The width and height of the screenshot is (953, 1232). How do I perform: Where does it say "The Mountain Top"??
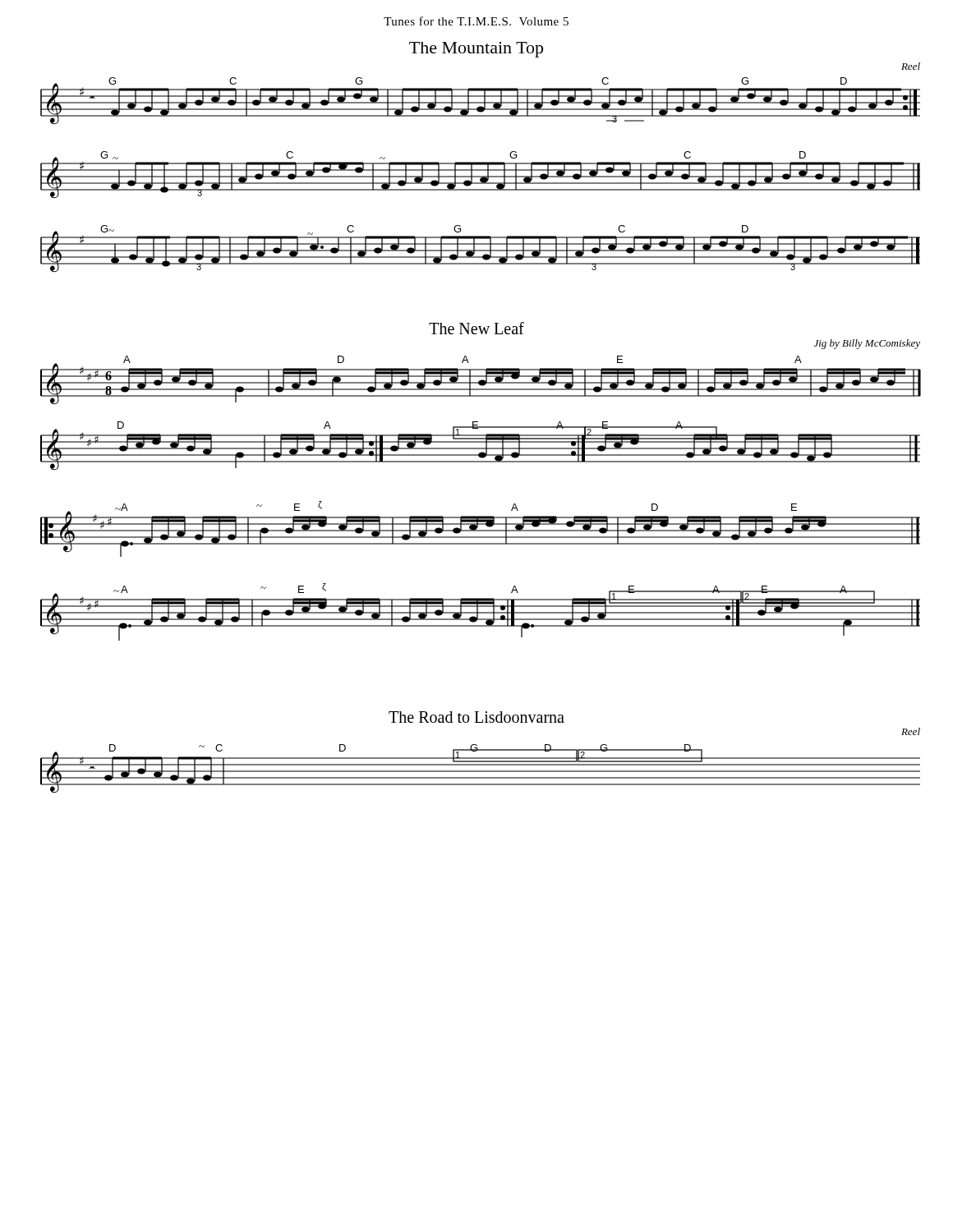(476, 47)
